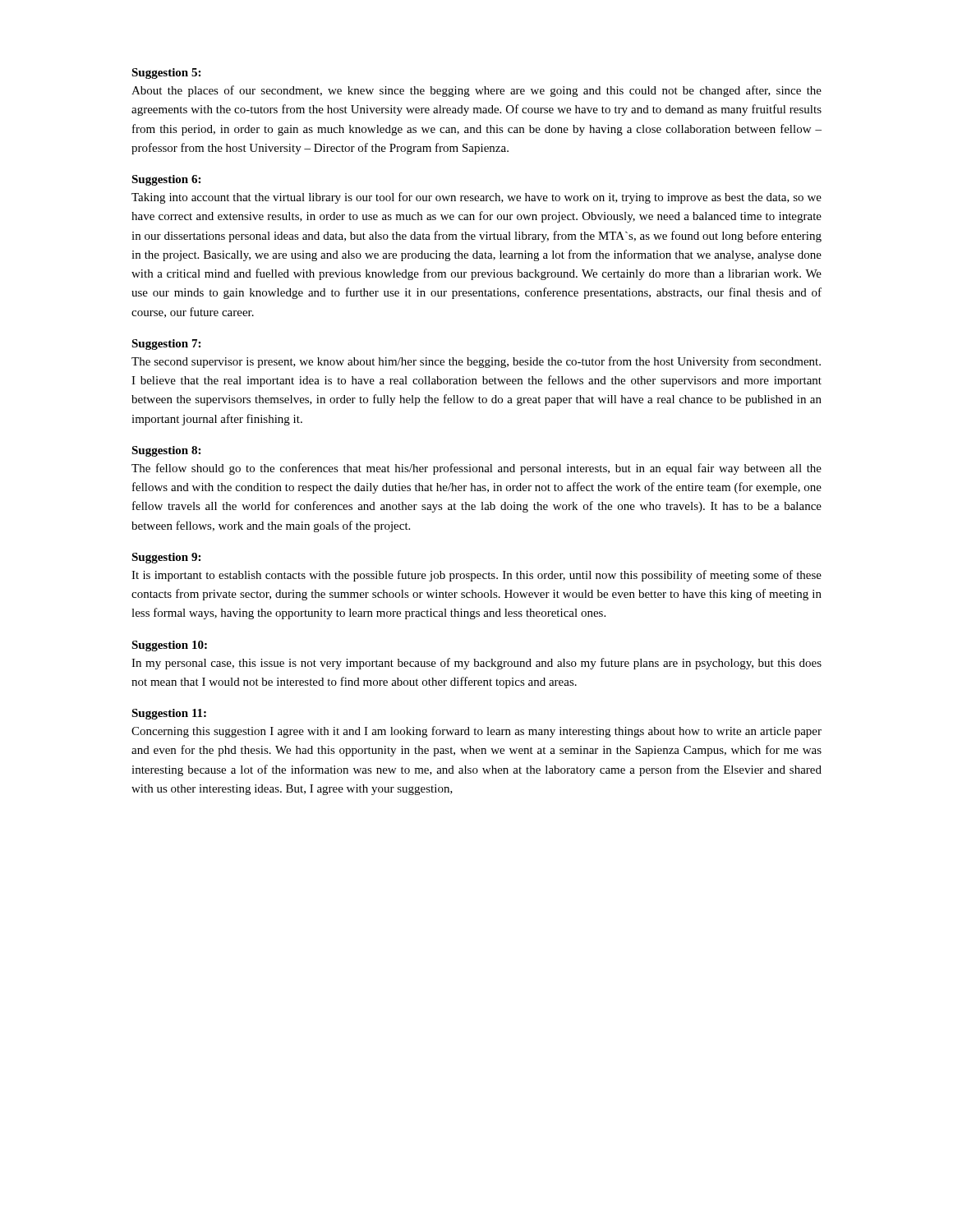
Task: Locate the block of text that opens with "The fellow should"
Action: [x=476, y=497]
